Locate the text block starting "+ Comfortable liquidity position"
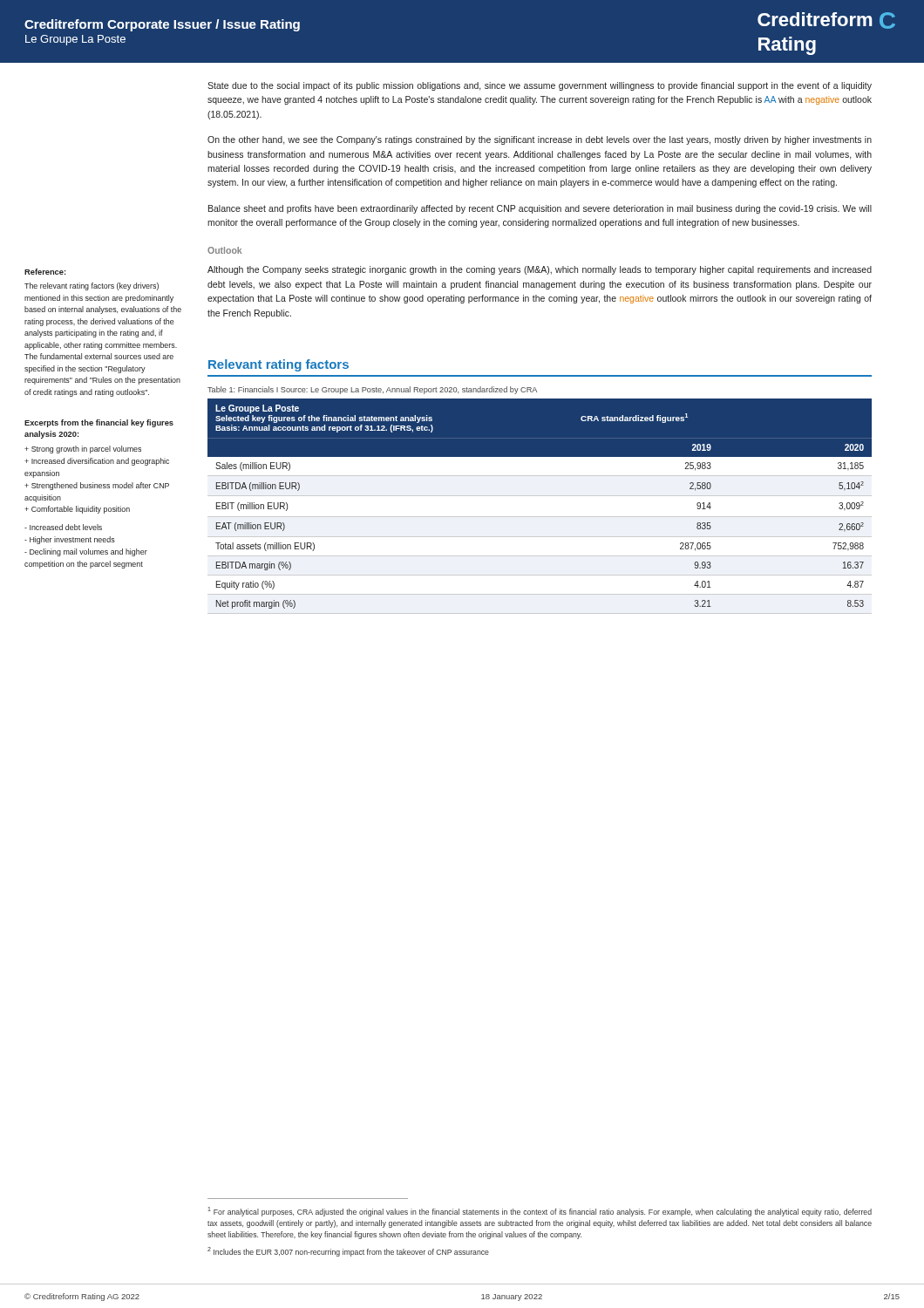The width and height of the screenshot is (924, 1308). 77,510
